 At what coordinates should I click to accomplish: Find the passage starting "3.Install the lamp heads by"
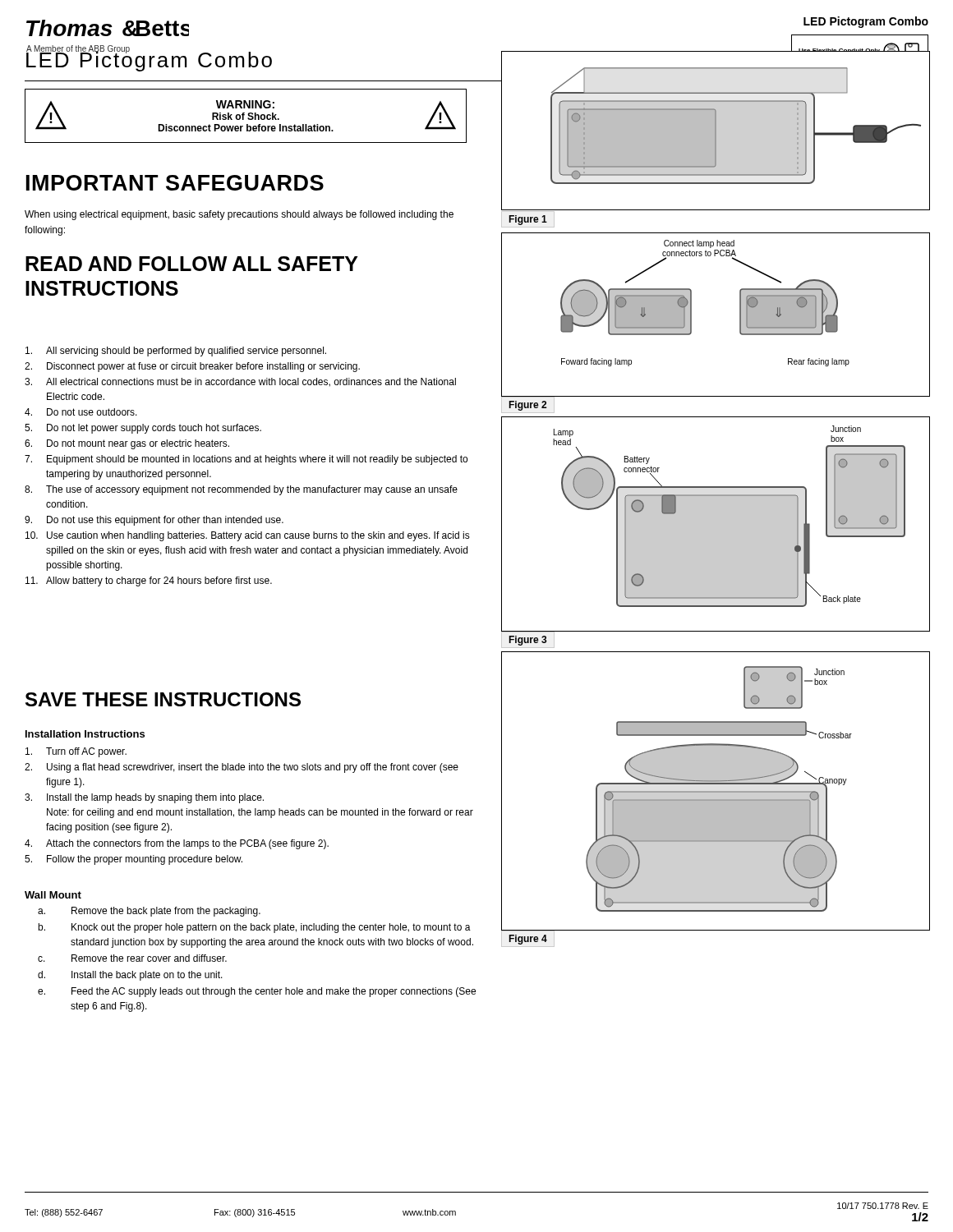pyautogui.click(x=253, y=812)
